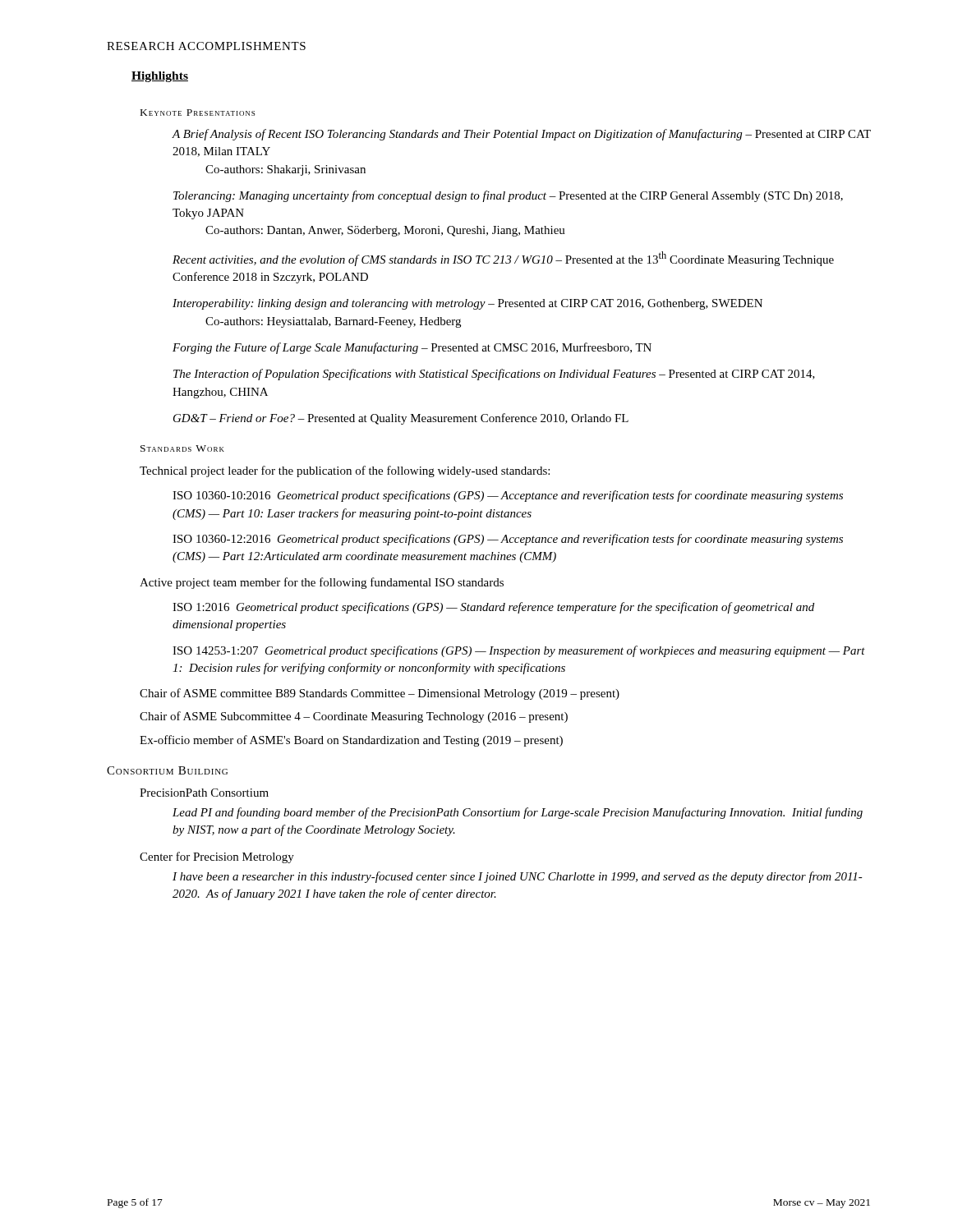
Task: Locate the list item with the text "Chair of ASME committee B89 Standards"
Action: click(x=380, y=693)
